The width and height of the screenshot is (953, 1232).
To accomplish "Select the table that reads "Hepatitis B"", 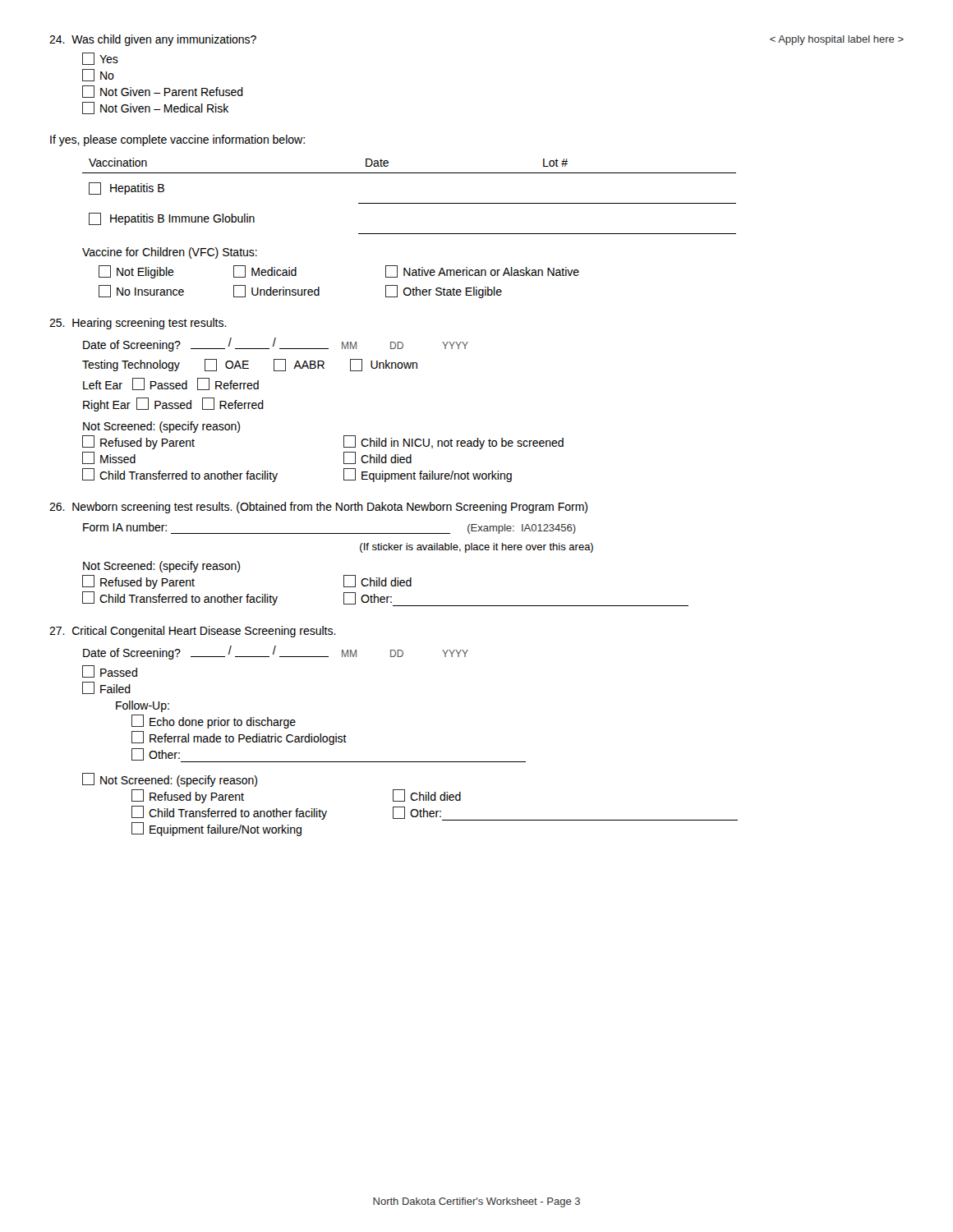I will tap(445, 193).
